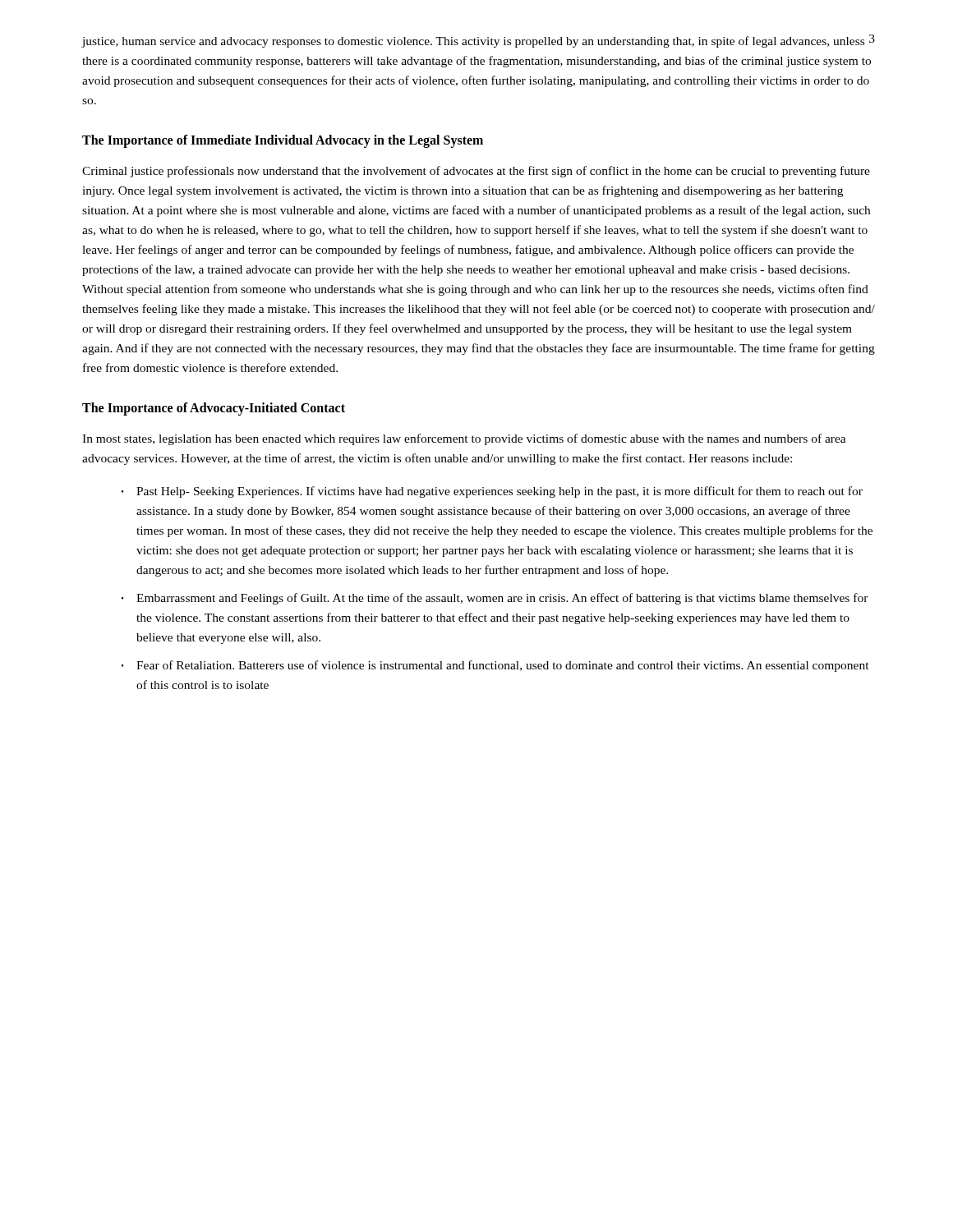Screen dimensions: 1232x953
Task: Find the section header containing "The Importance of Advocacy-Initiated Contact"
Action: 214,408
